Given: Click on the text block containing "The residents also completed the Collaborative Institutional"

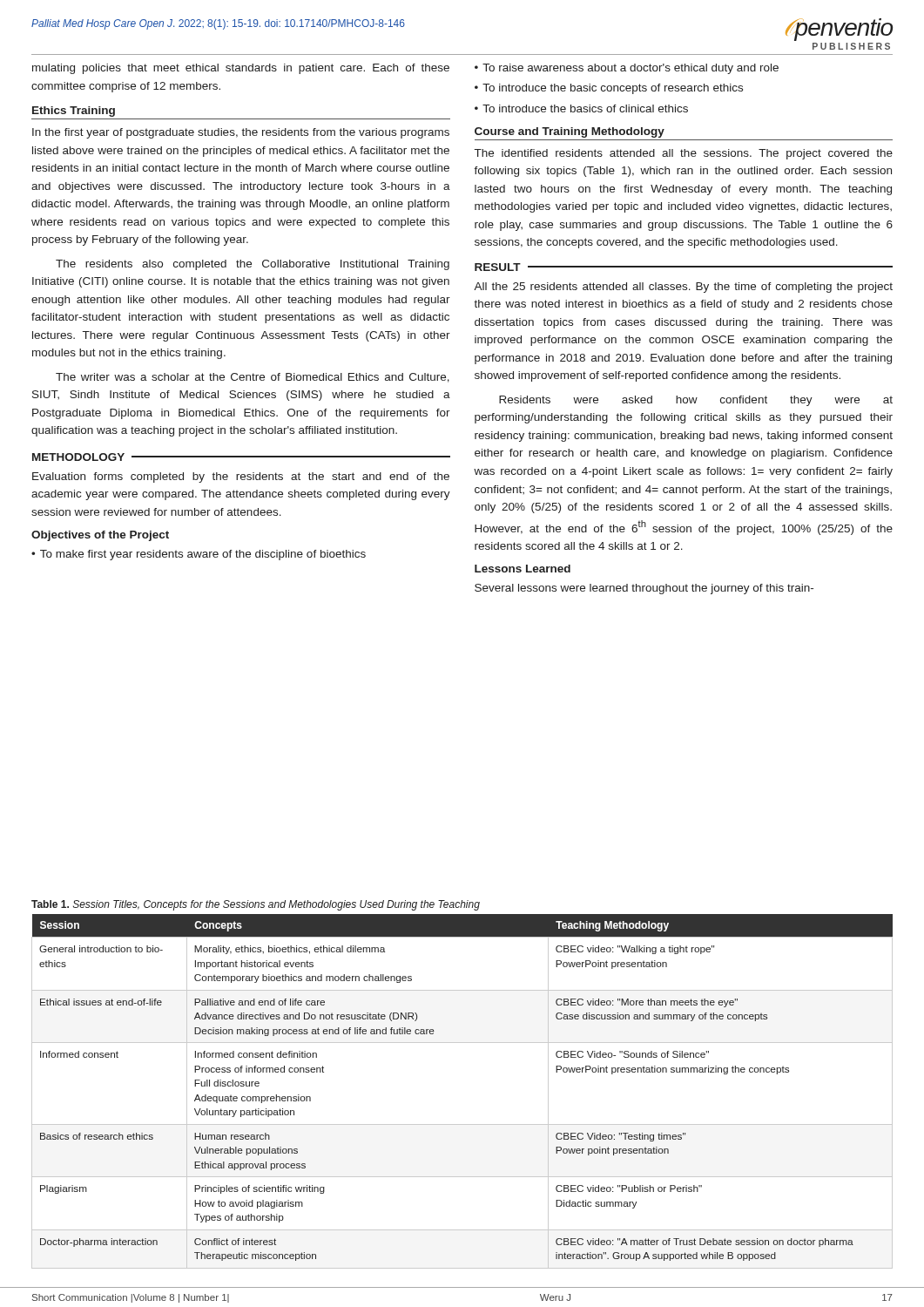Looking at the screenshot, I should 241,309.
